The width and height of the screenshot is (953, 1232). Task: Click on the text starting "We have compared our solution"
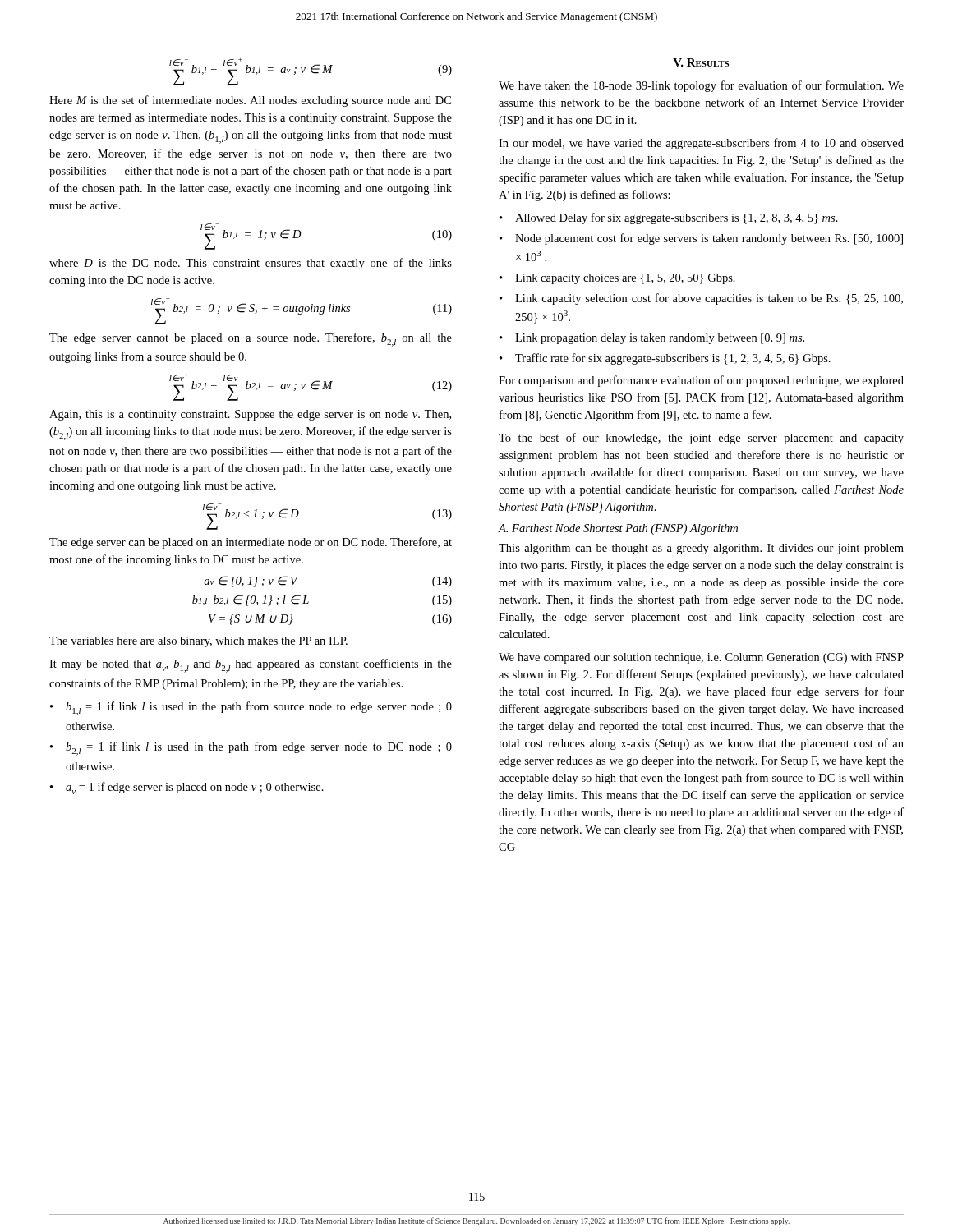tap(701, 753)
